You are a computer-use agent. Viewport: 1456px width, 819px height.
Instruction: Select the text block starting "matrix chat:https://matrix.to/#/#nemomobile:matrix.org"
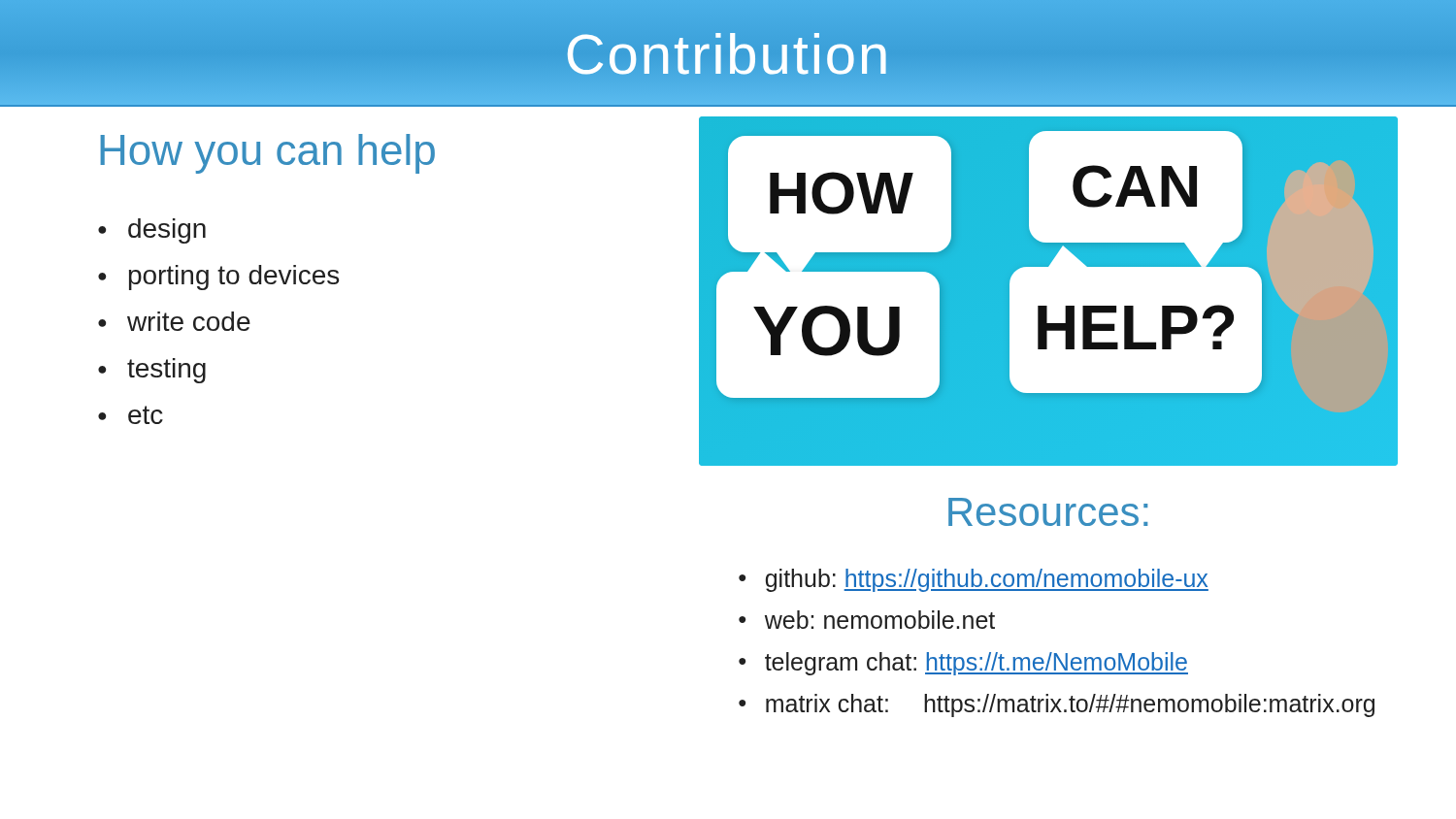click(1070, 704)
